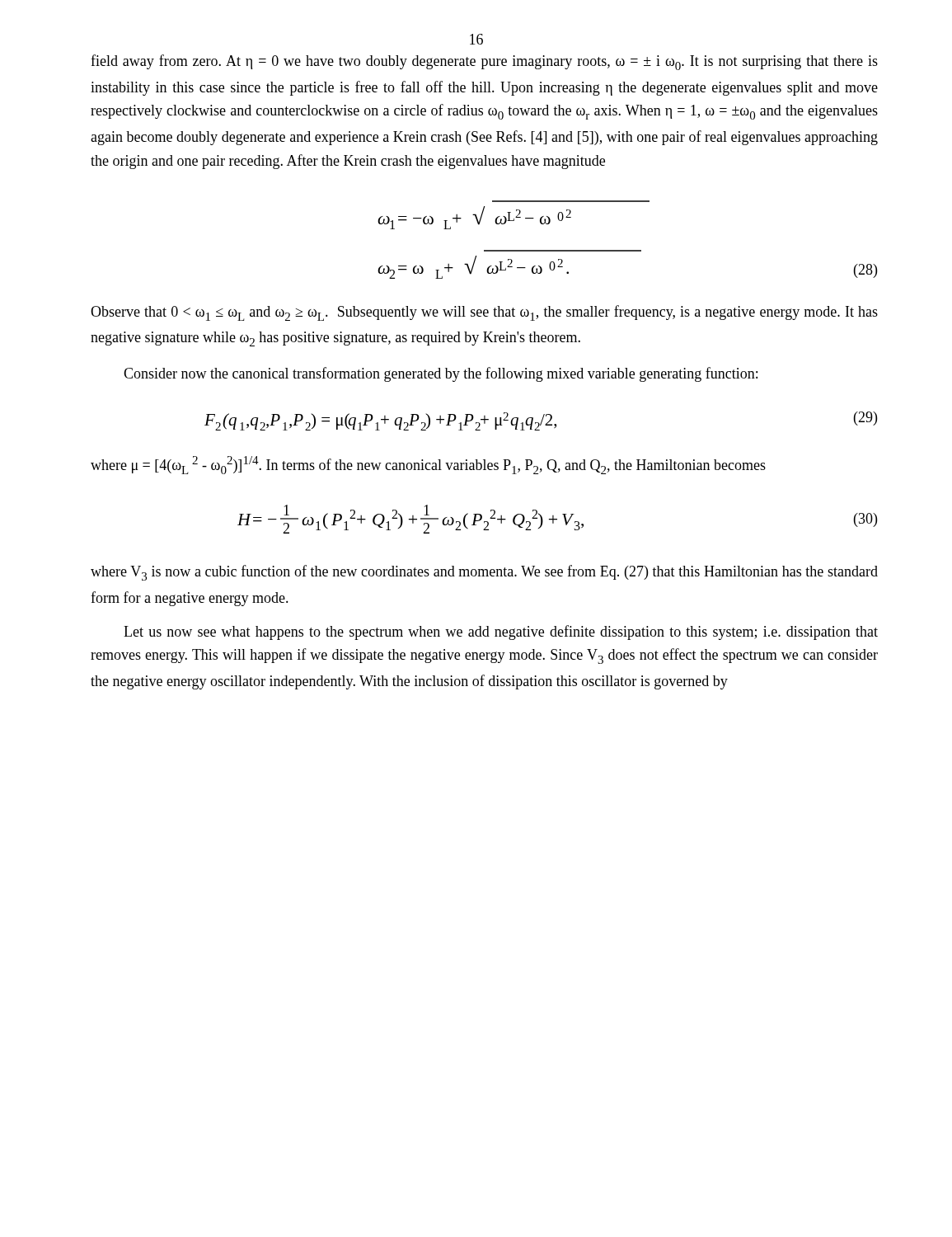Point to the block beginning "Observe that 0 < ω1"
This screenshot has width=952, height=1237.
click(484, 343)
